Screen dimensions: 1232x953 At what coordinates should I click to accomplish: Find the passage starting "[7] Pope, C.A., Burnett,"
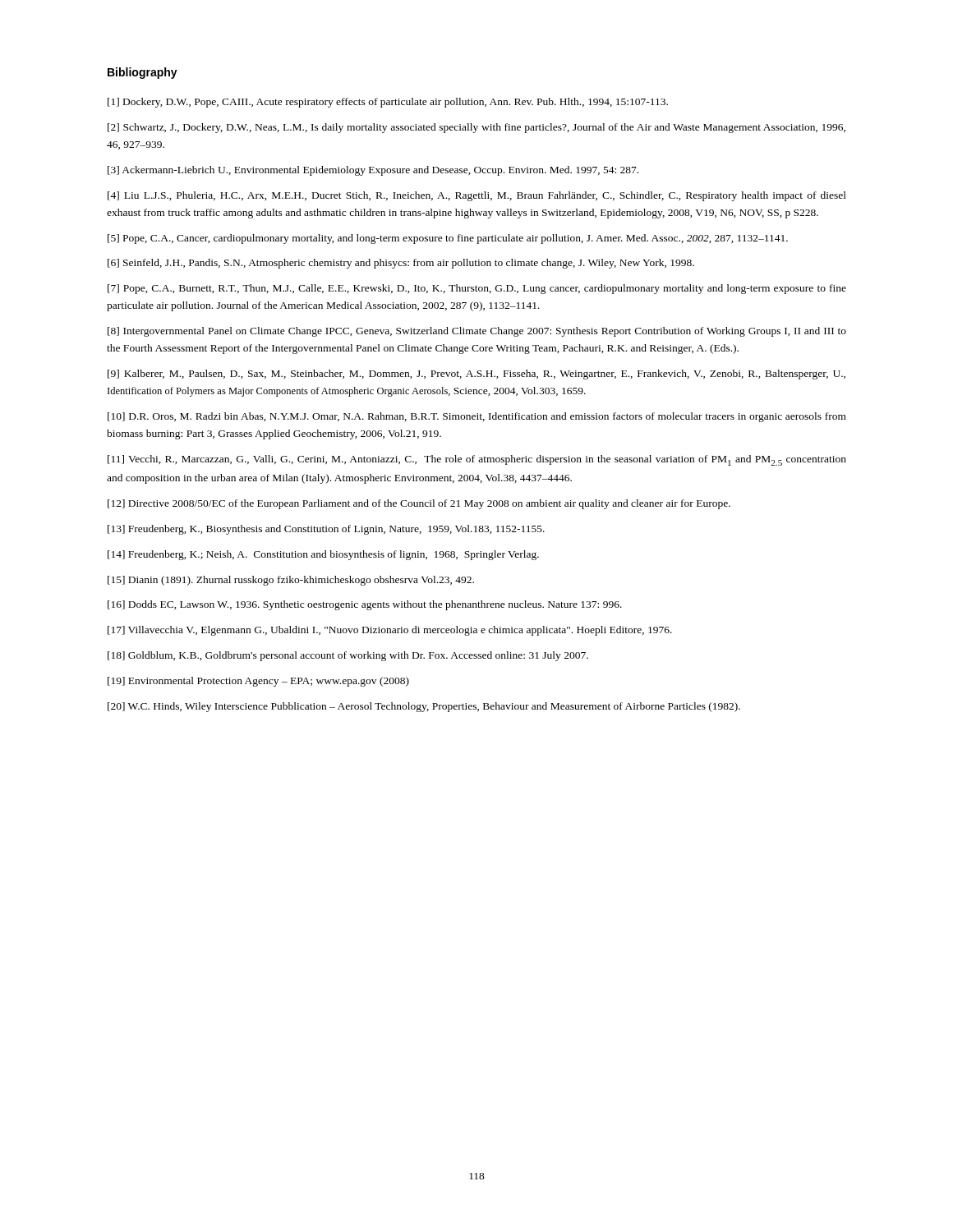coord(476,297)
